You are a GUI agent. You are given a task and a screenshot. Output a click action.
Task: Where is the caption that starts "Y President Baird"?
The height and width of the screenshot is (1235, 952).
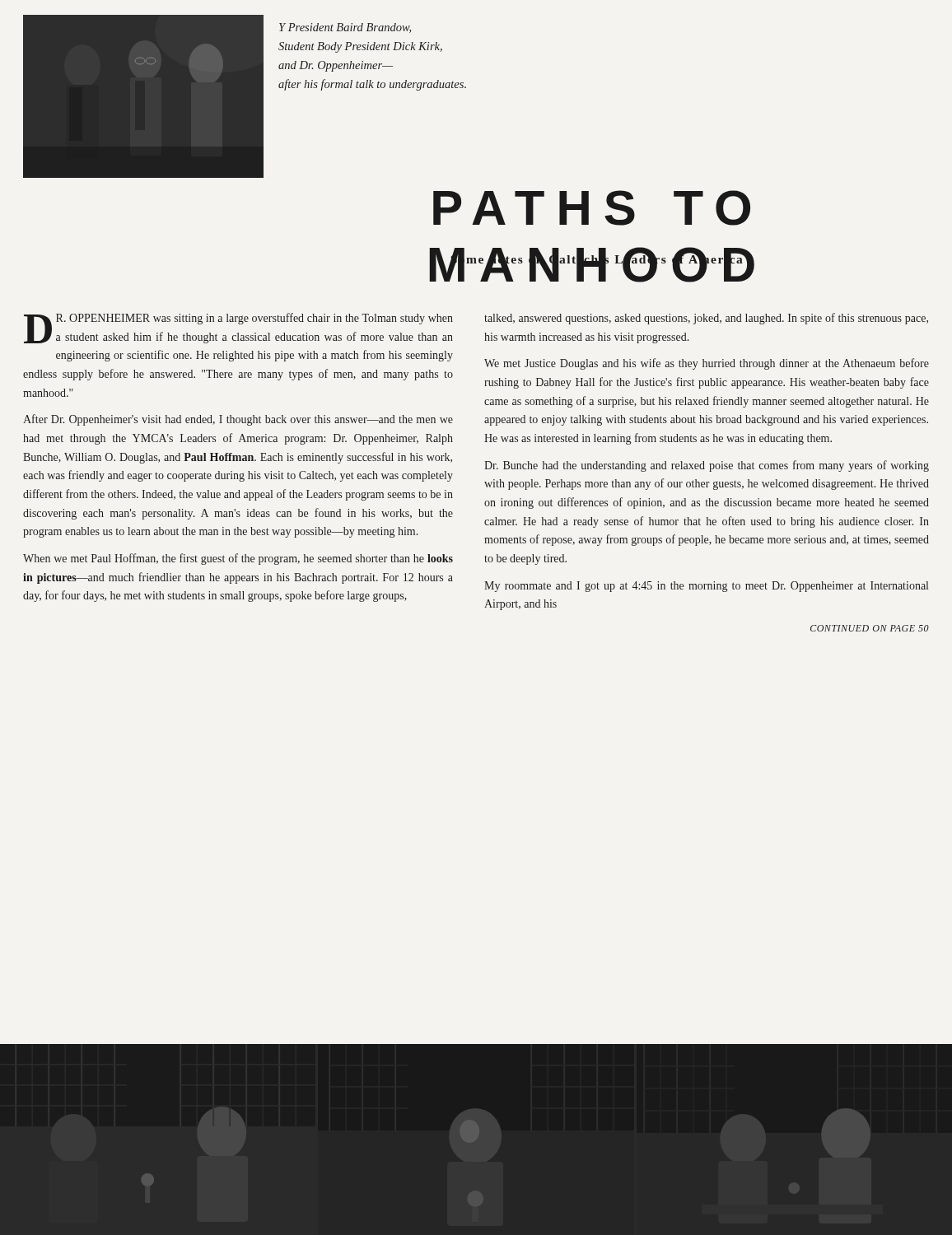(431, 56)
